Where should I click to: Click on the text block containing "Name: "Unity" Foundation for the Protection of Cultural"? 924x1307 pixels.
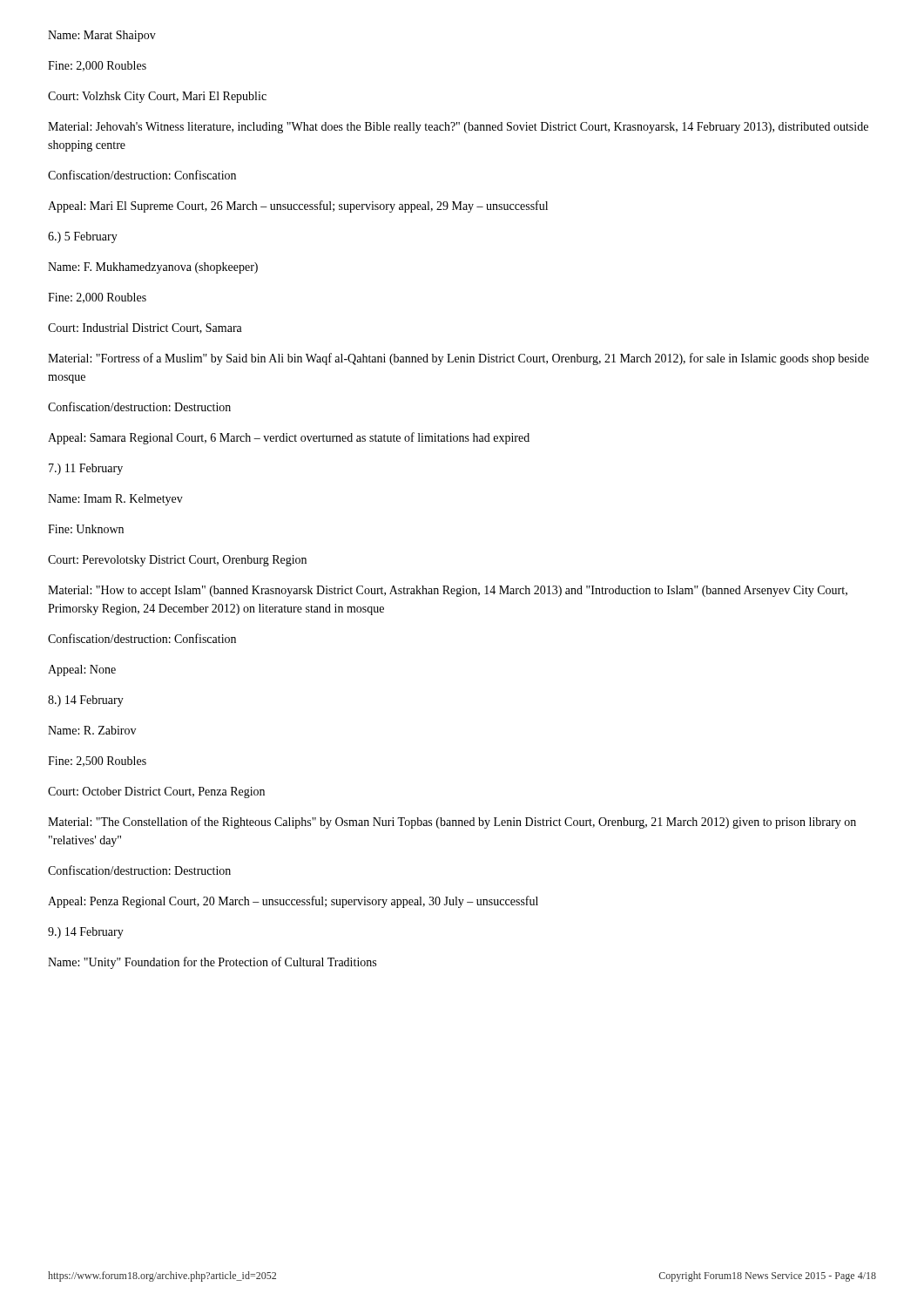point(212,962)
